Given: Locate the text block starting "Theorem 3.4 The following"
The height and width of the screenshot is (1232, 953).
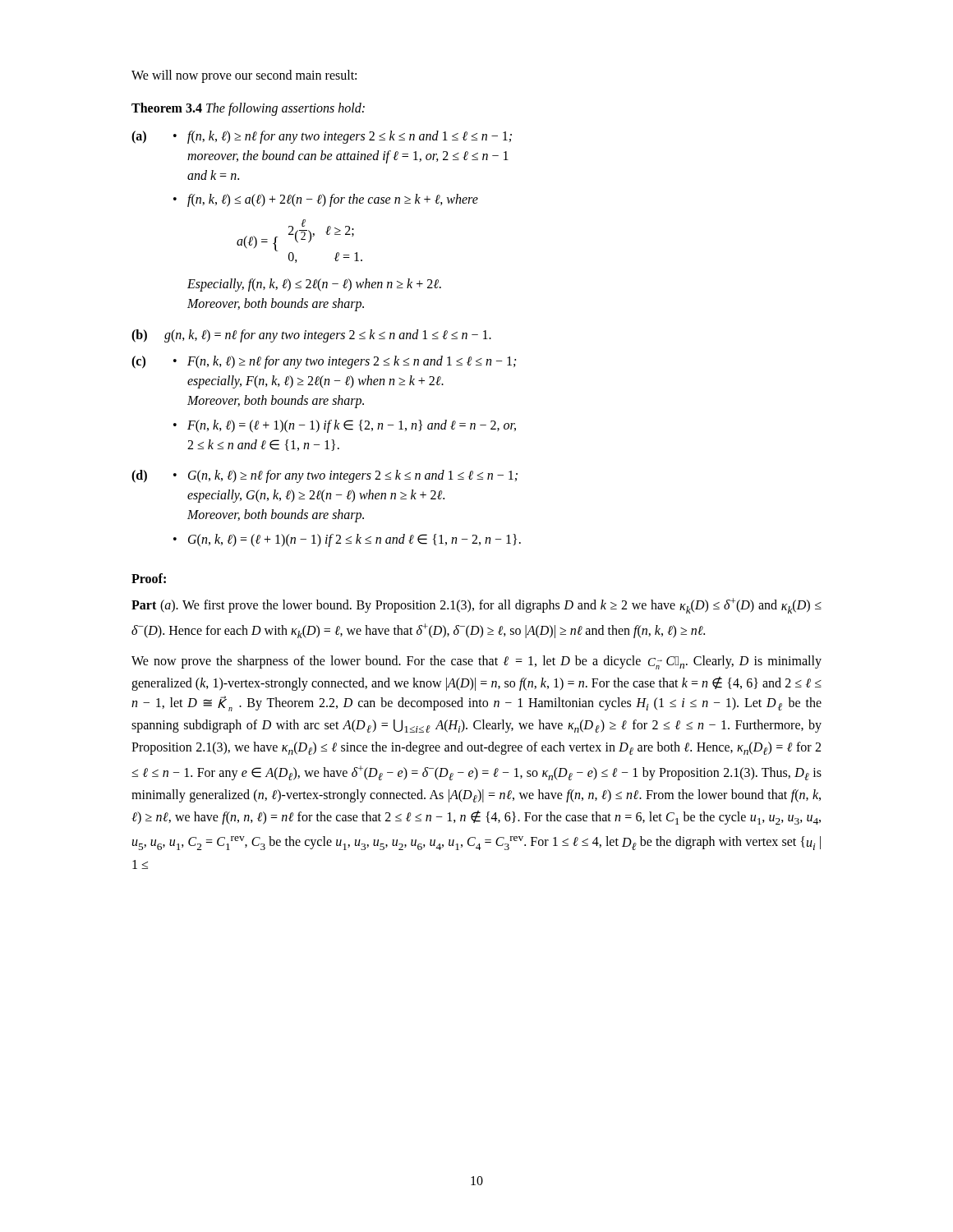Looking at the screenshot, I should [249, 108].
